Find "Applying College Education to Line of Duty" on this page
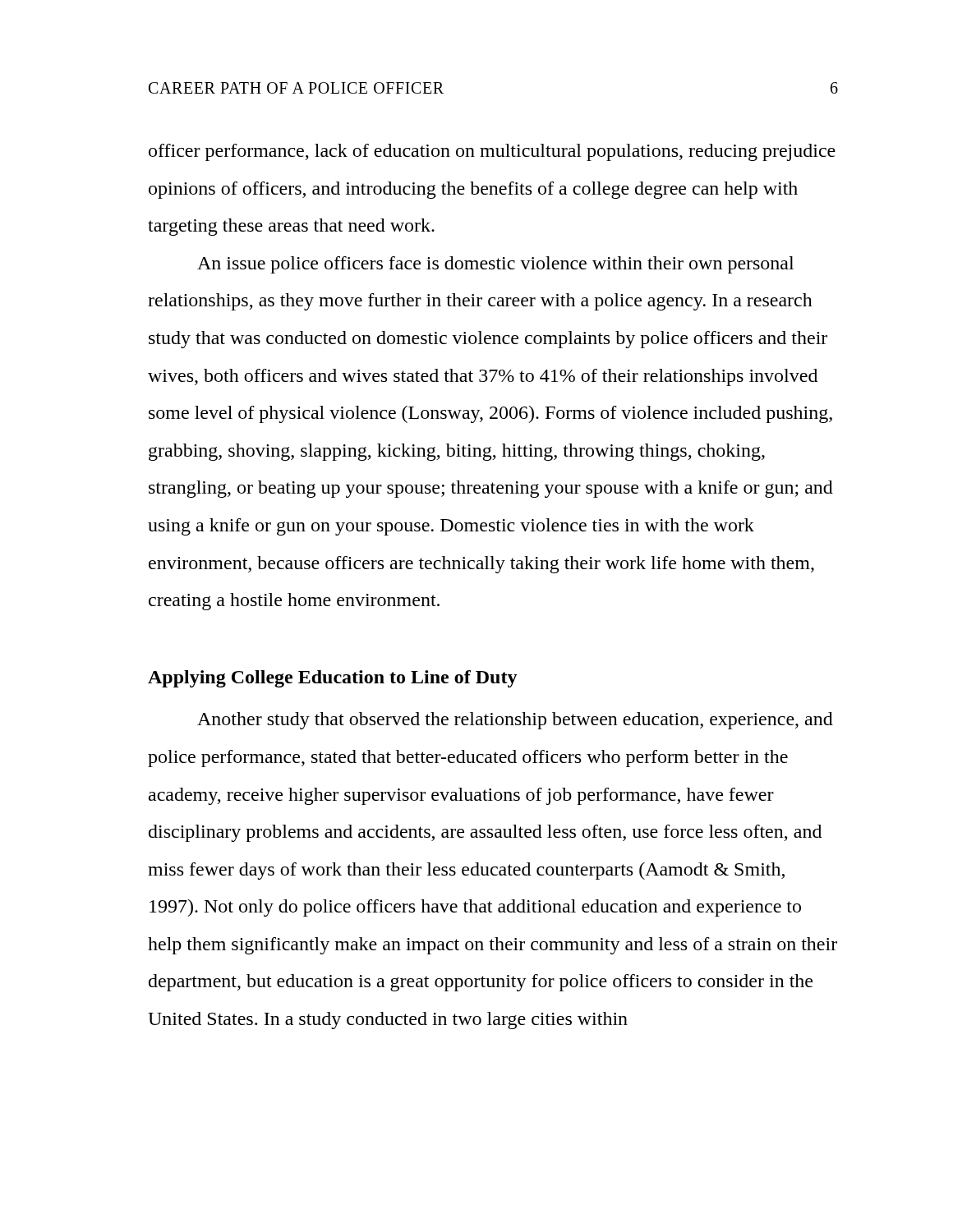This screenshot has height=1232, width=953. 333,677
